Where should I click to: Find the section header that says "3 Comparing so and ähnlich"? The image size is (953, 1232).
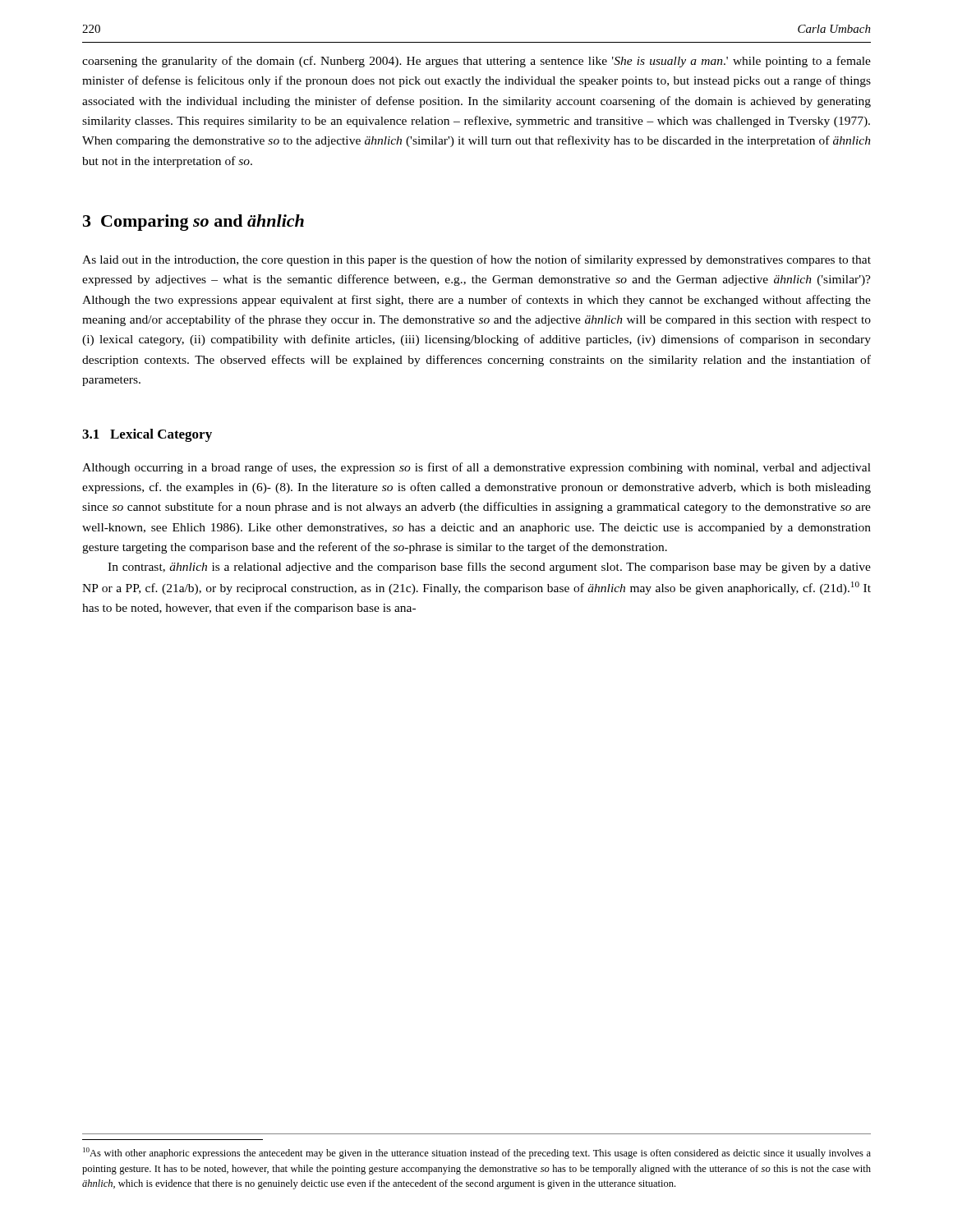pyautogui.click(x=193, y=220)
